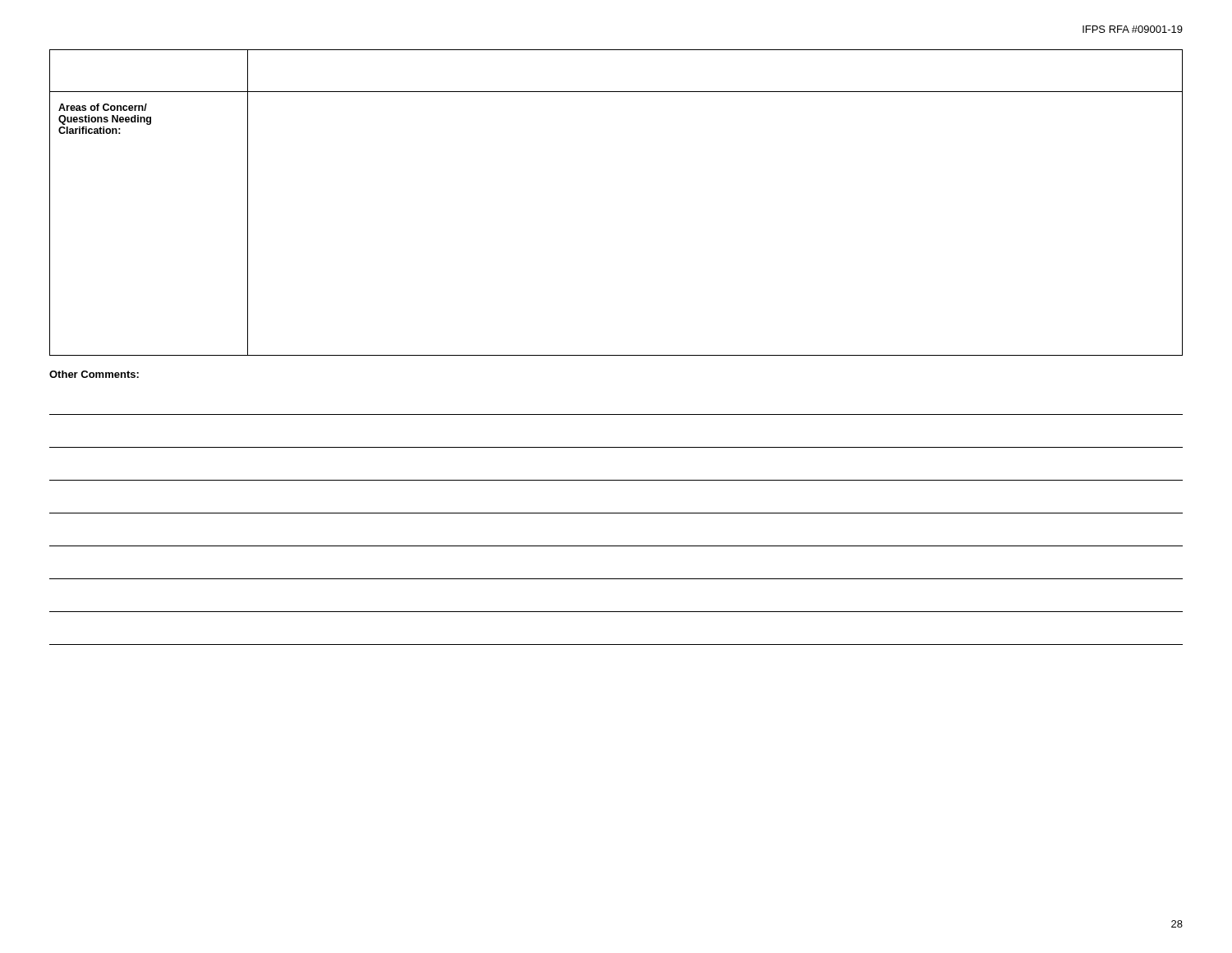1232x953 pixels.
Task: Click on the table containing "Areas of Concern/ Questions"
Action: [x=616, y=203]
